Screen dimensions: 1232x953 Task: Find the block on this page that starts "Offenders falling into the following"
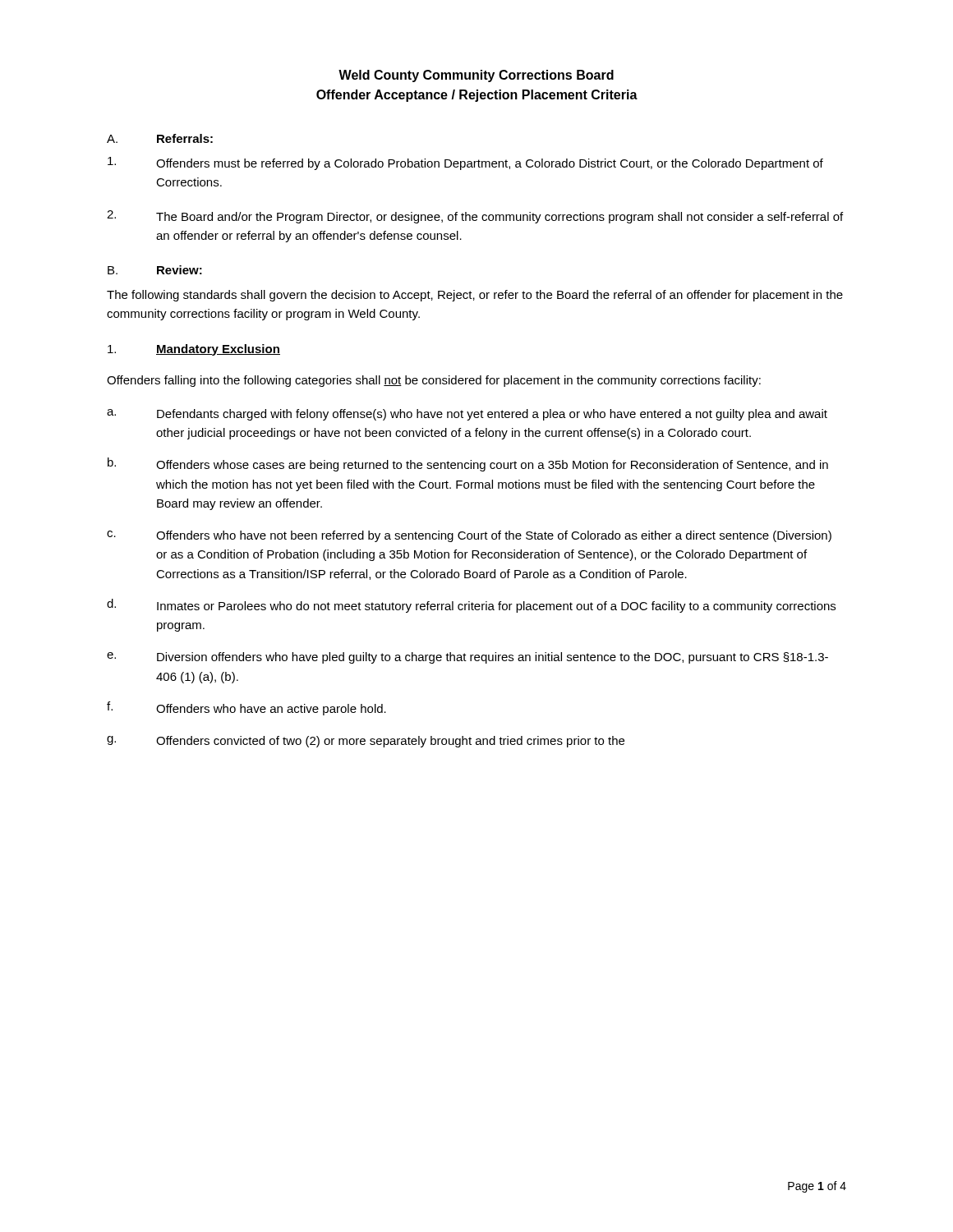(x=434, y=379)
